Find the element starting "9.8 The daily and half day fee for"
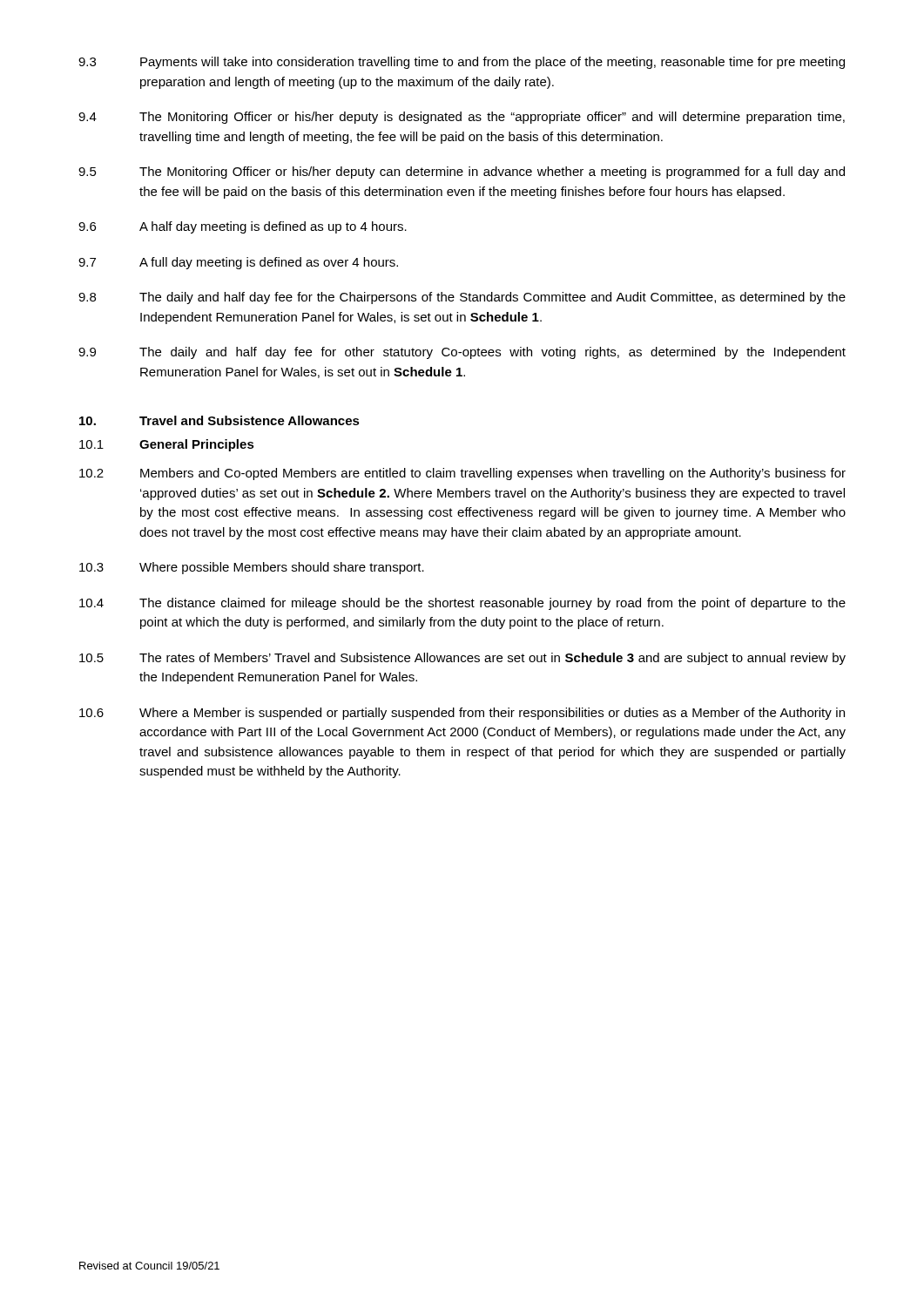This screenshot has height=1307, width=924. 462,307
